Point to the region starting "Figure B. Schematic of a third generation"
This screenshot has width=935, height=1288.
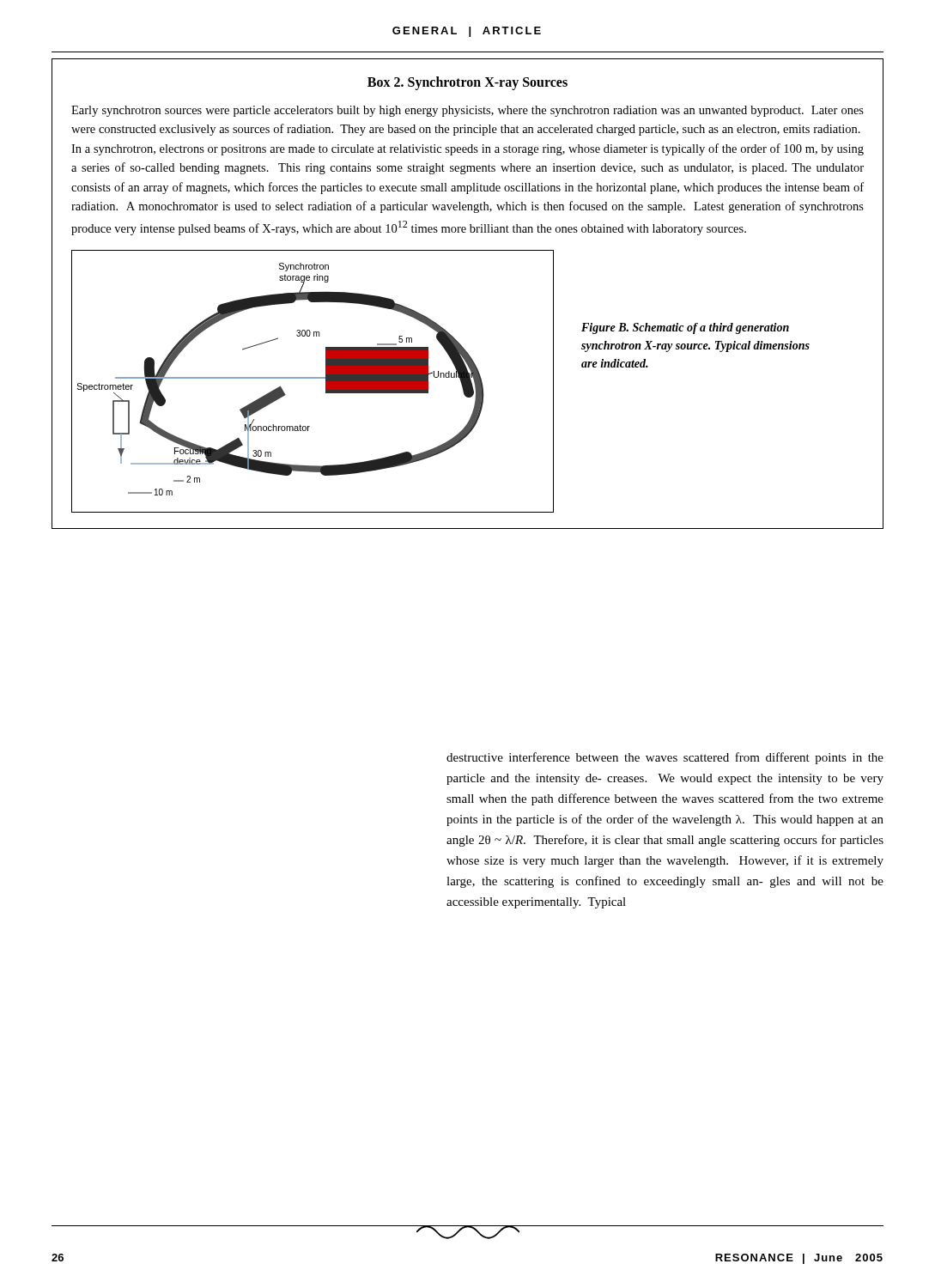coord(695,346)
